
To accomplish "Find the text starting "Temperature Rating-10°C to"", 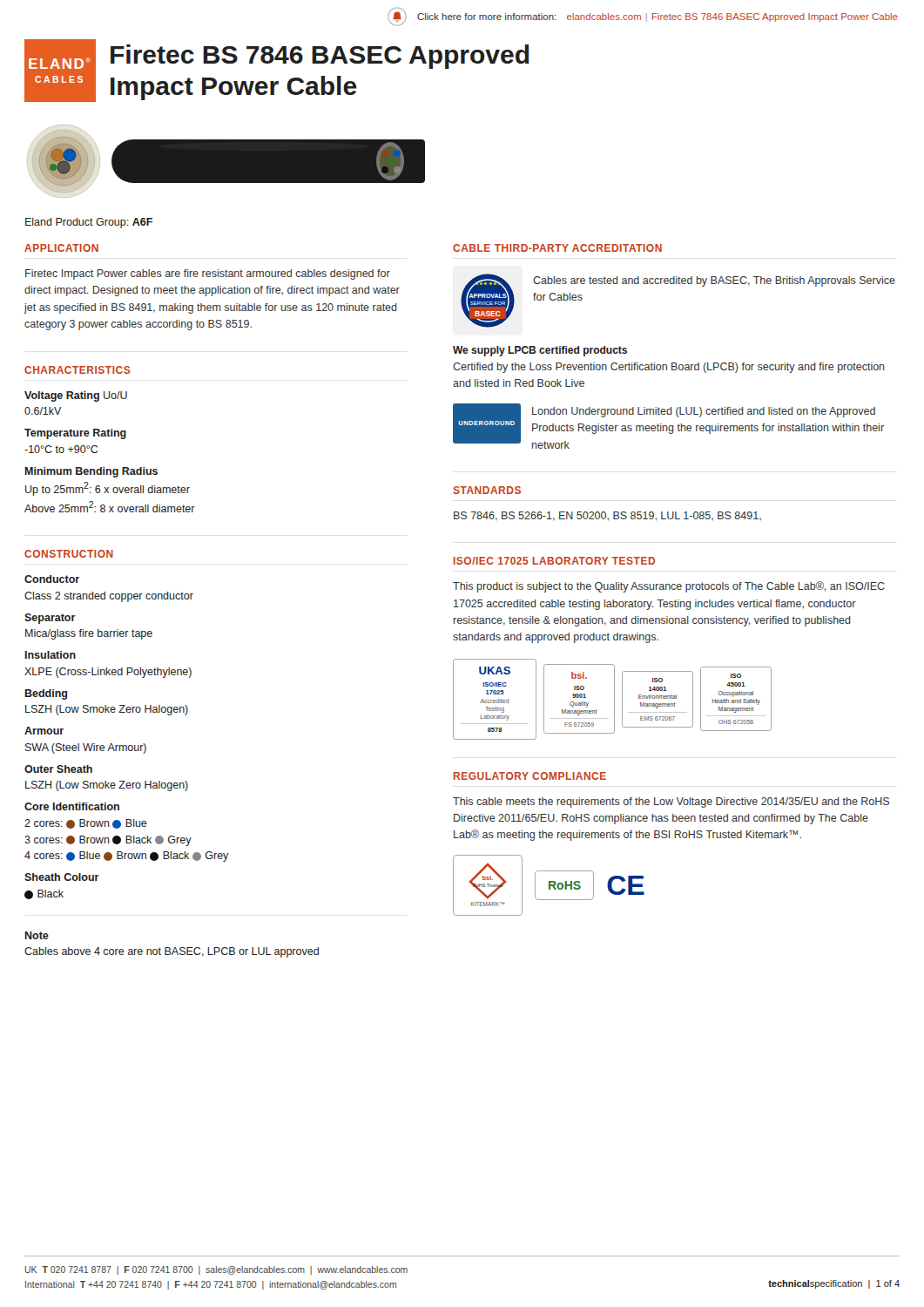I will tap(75, 441).
